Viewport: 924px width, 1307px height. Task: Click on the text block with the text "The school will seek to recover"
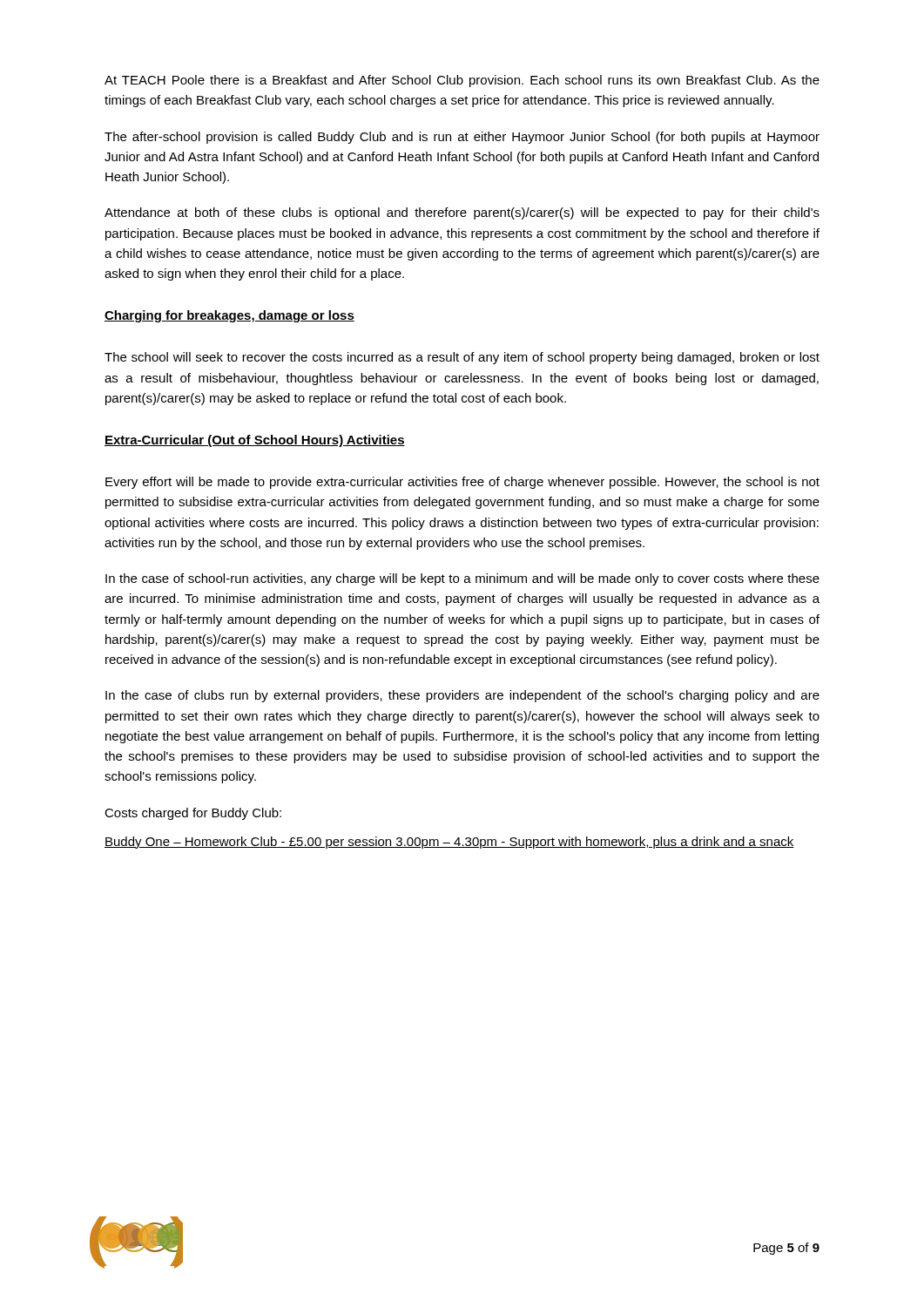[462, 377]
